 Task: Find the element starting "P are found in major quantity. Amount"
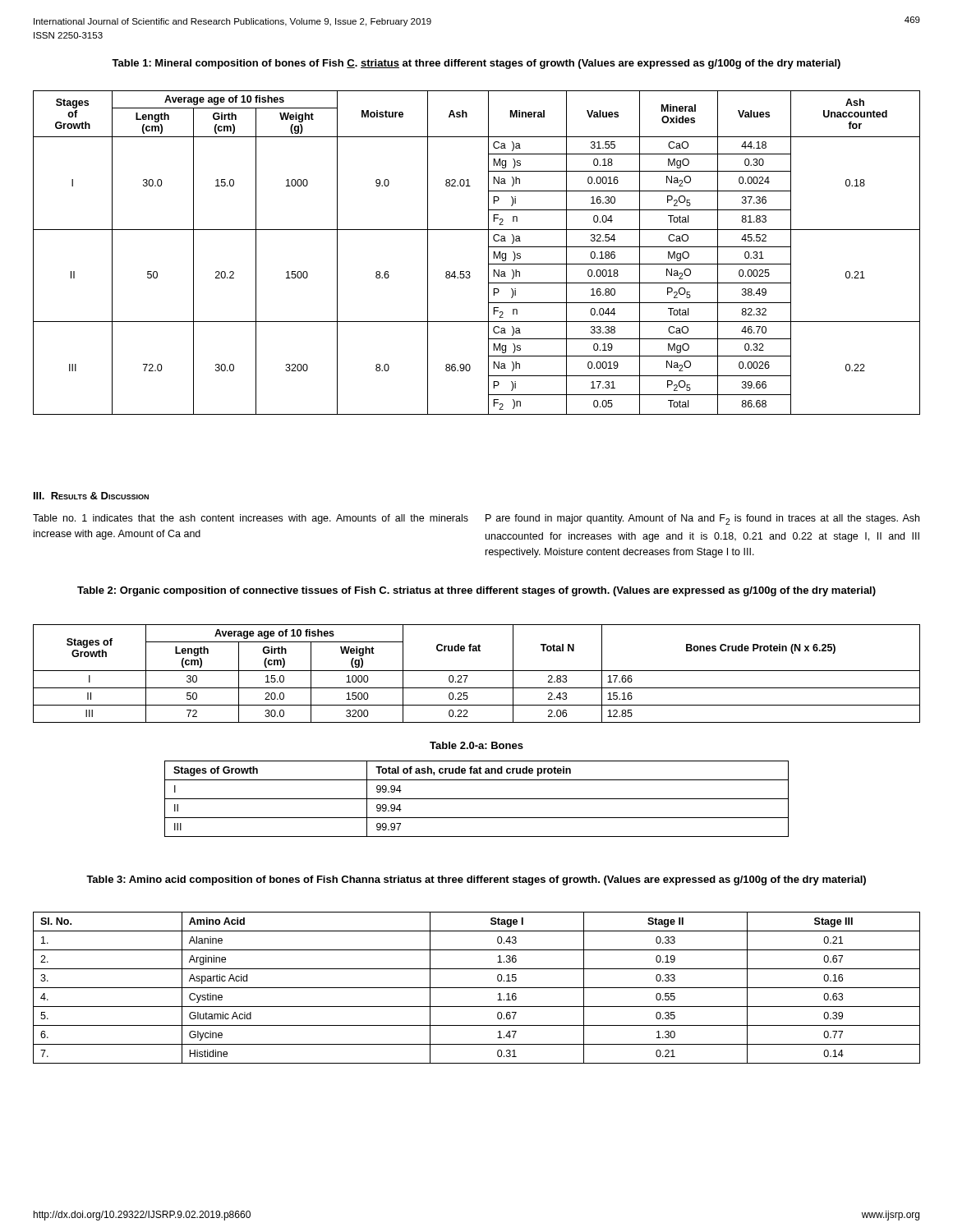pyautogui.click(x=702, y=535)
